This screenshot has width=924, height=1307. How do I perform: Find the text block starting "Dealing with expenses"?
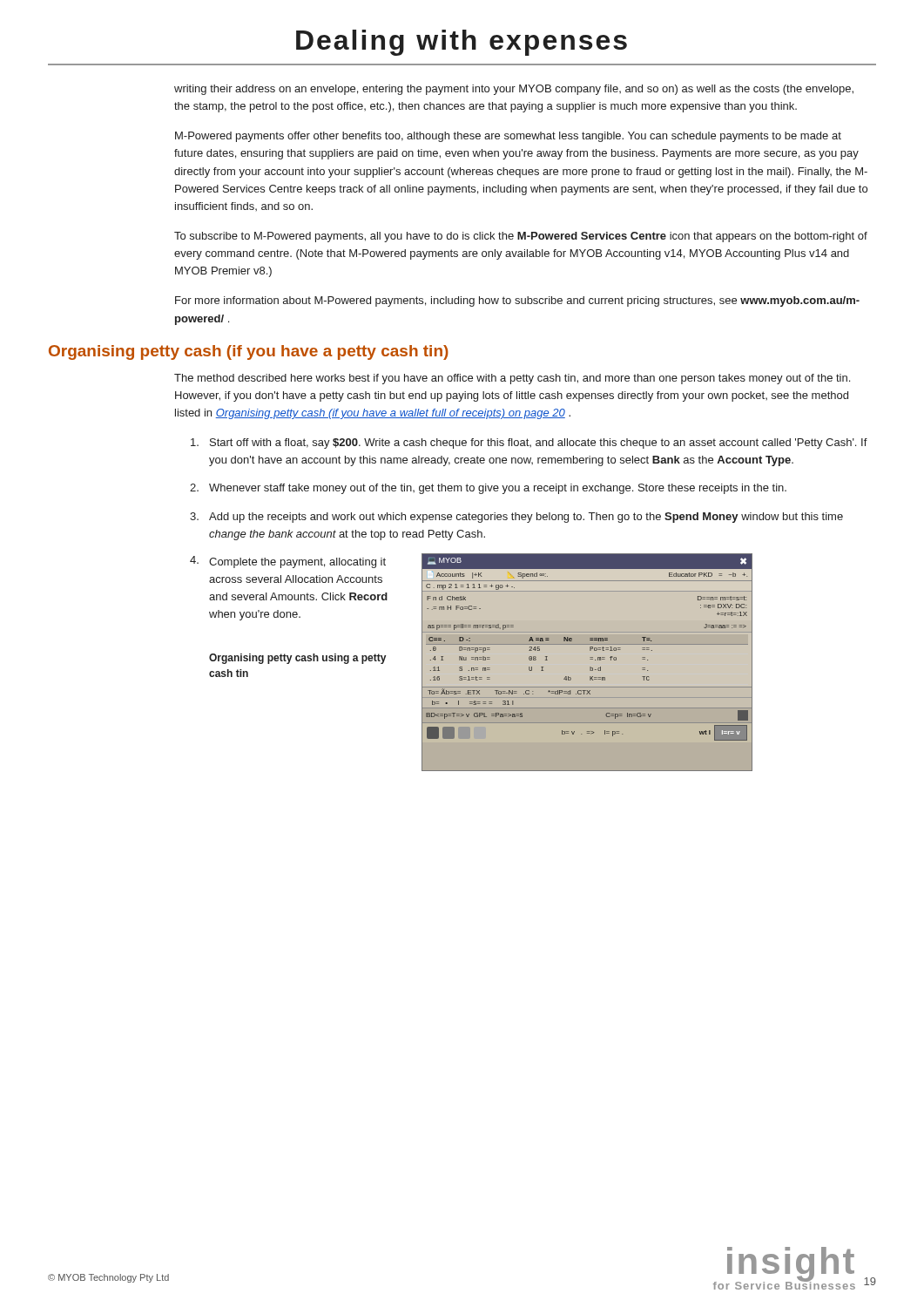[x=462, y=40]
